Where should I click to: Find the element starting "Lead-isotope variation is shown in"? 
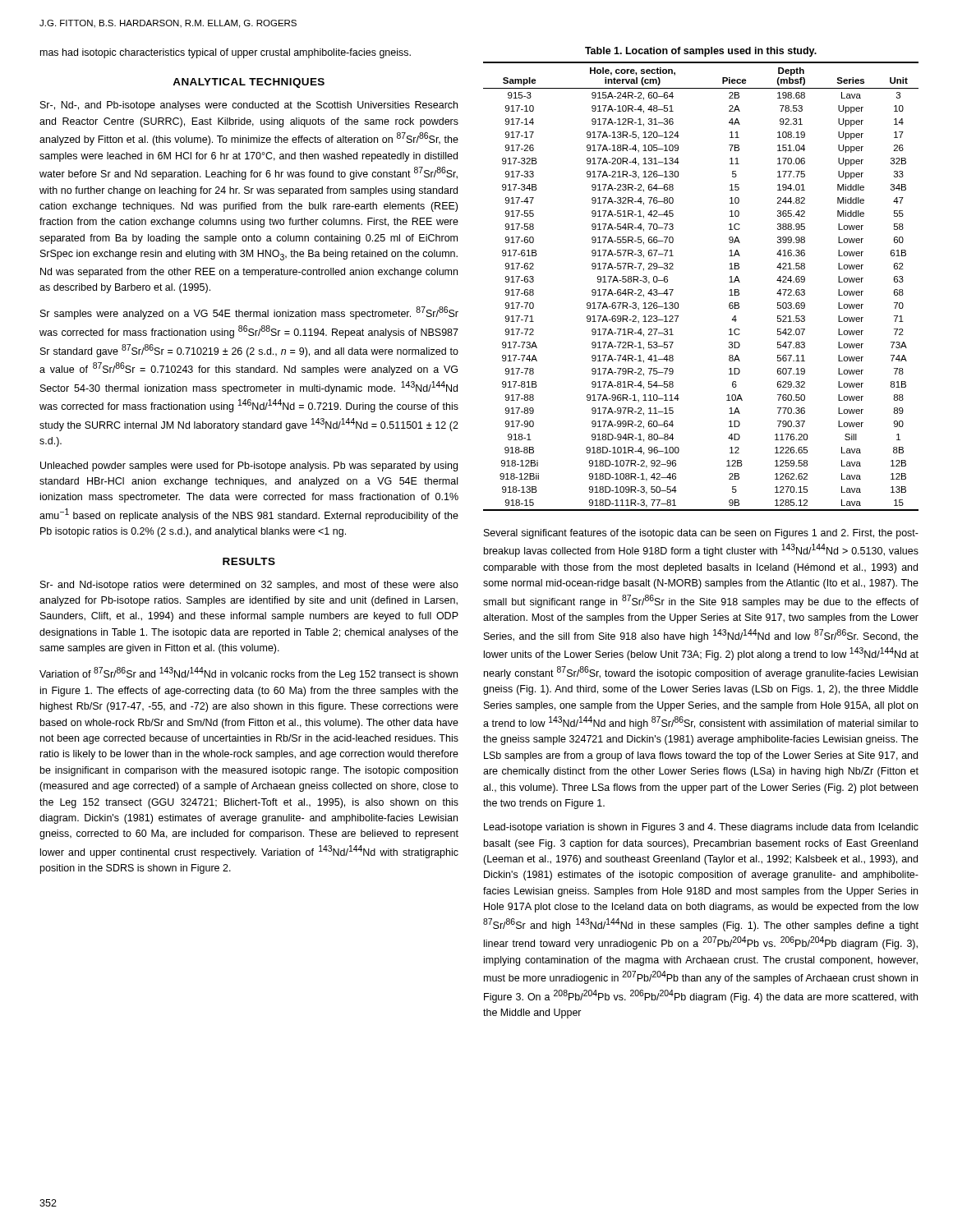(701, 920)
